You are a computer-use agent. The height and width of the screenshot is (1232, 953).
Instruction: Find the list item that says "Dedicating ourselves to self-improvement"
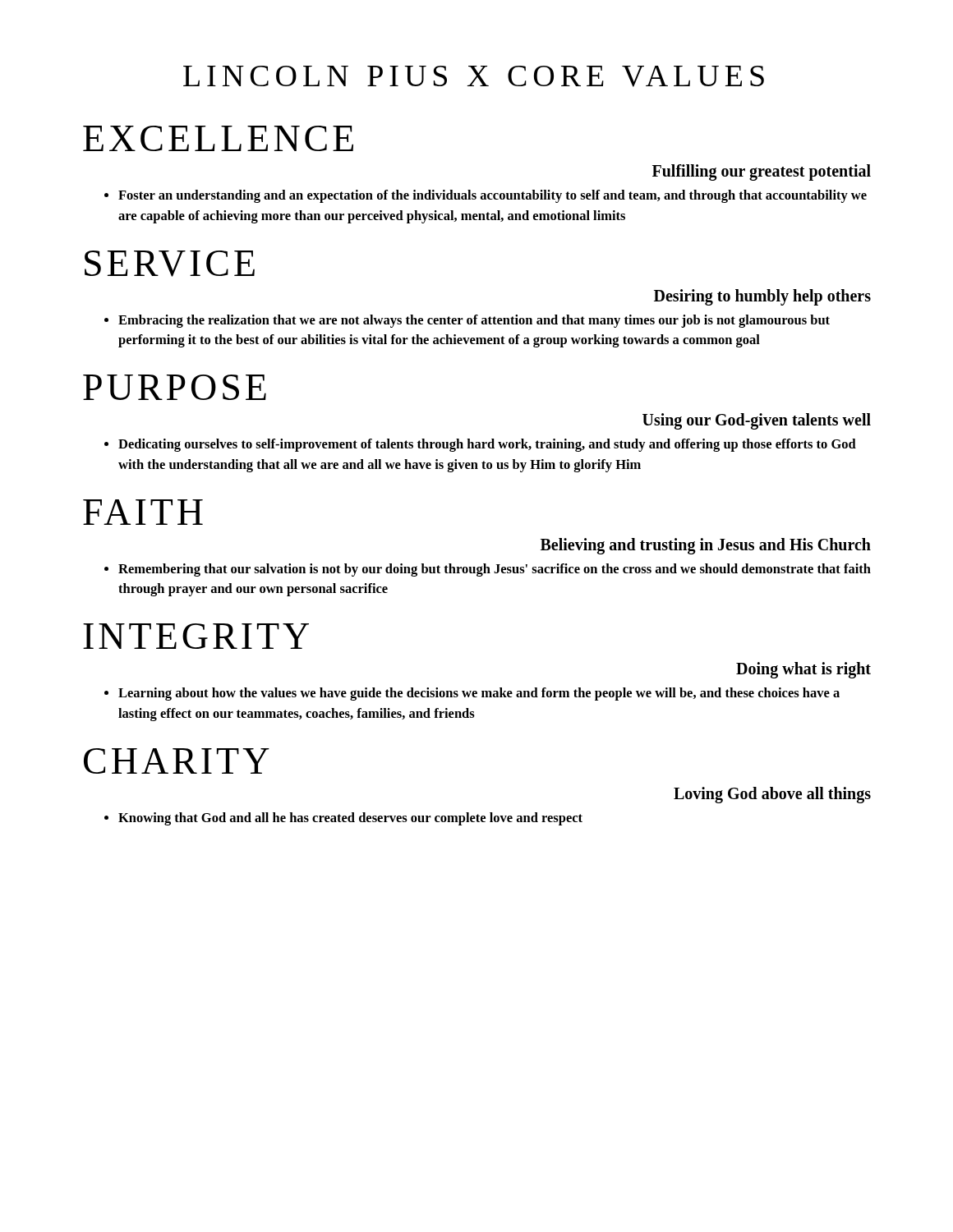(485, 455)
